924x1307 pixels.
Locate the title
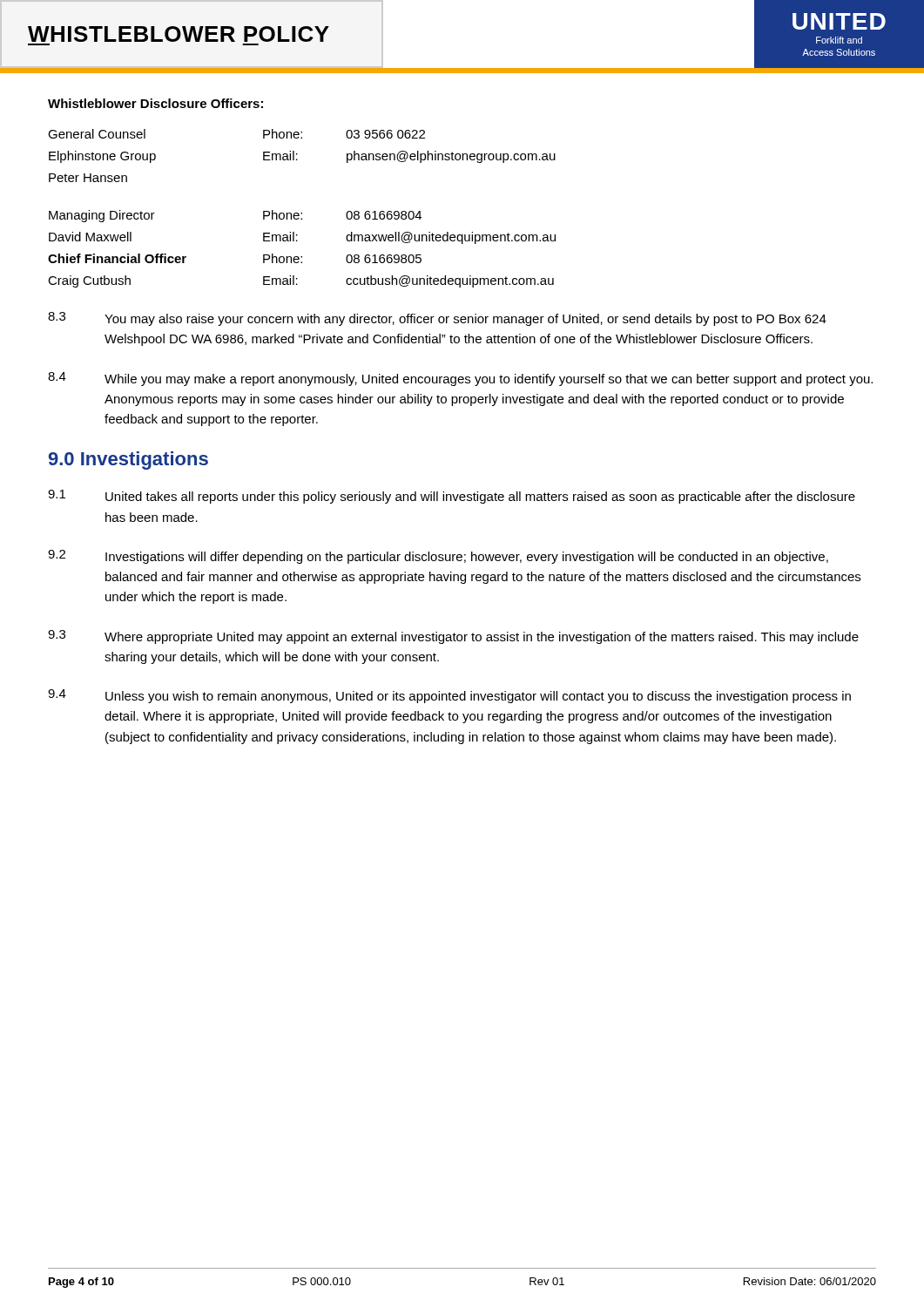click(179, 34)
